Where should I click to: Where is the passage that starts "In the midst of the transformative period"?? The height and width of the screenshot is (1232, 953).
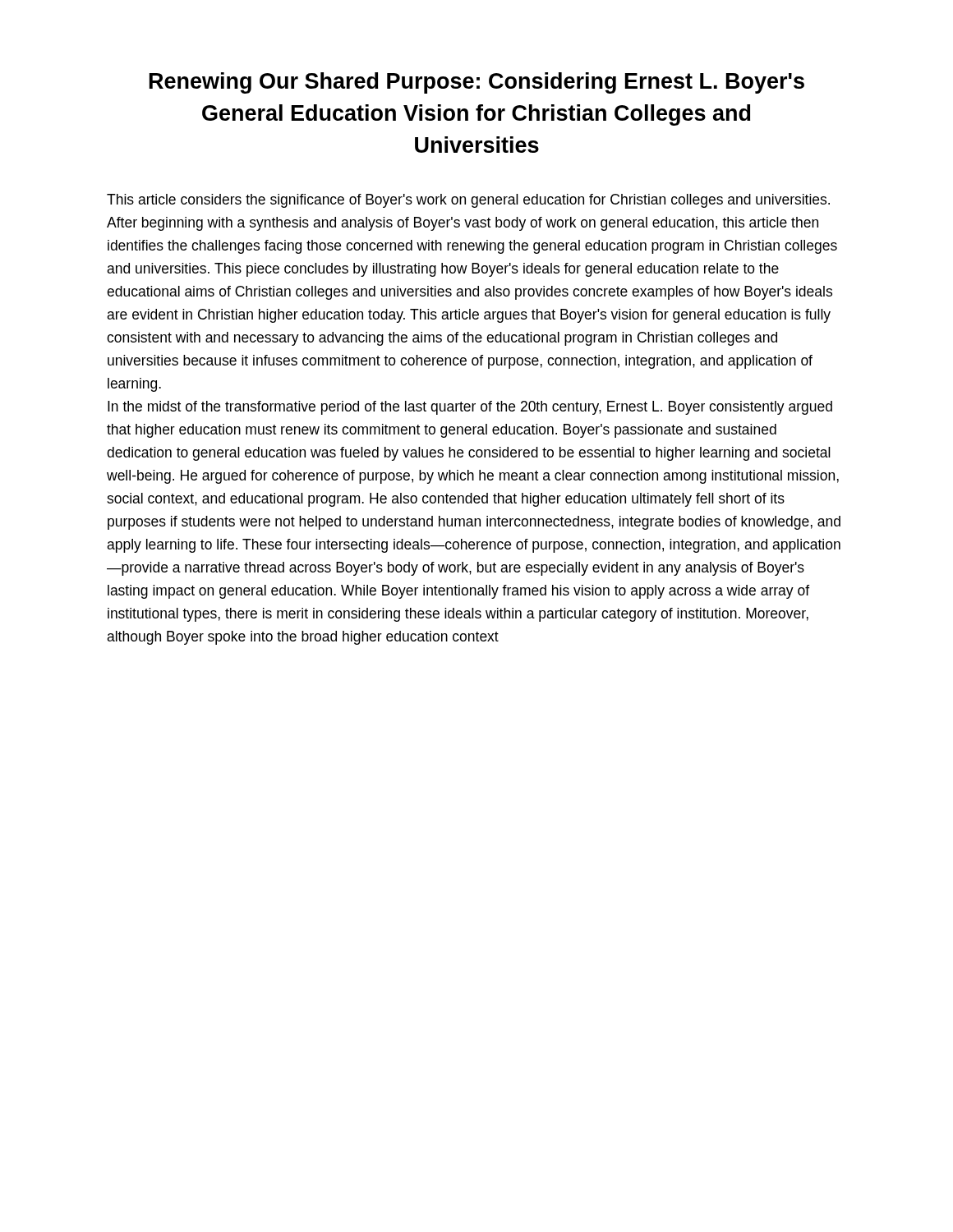click(x=476, y=522)
